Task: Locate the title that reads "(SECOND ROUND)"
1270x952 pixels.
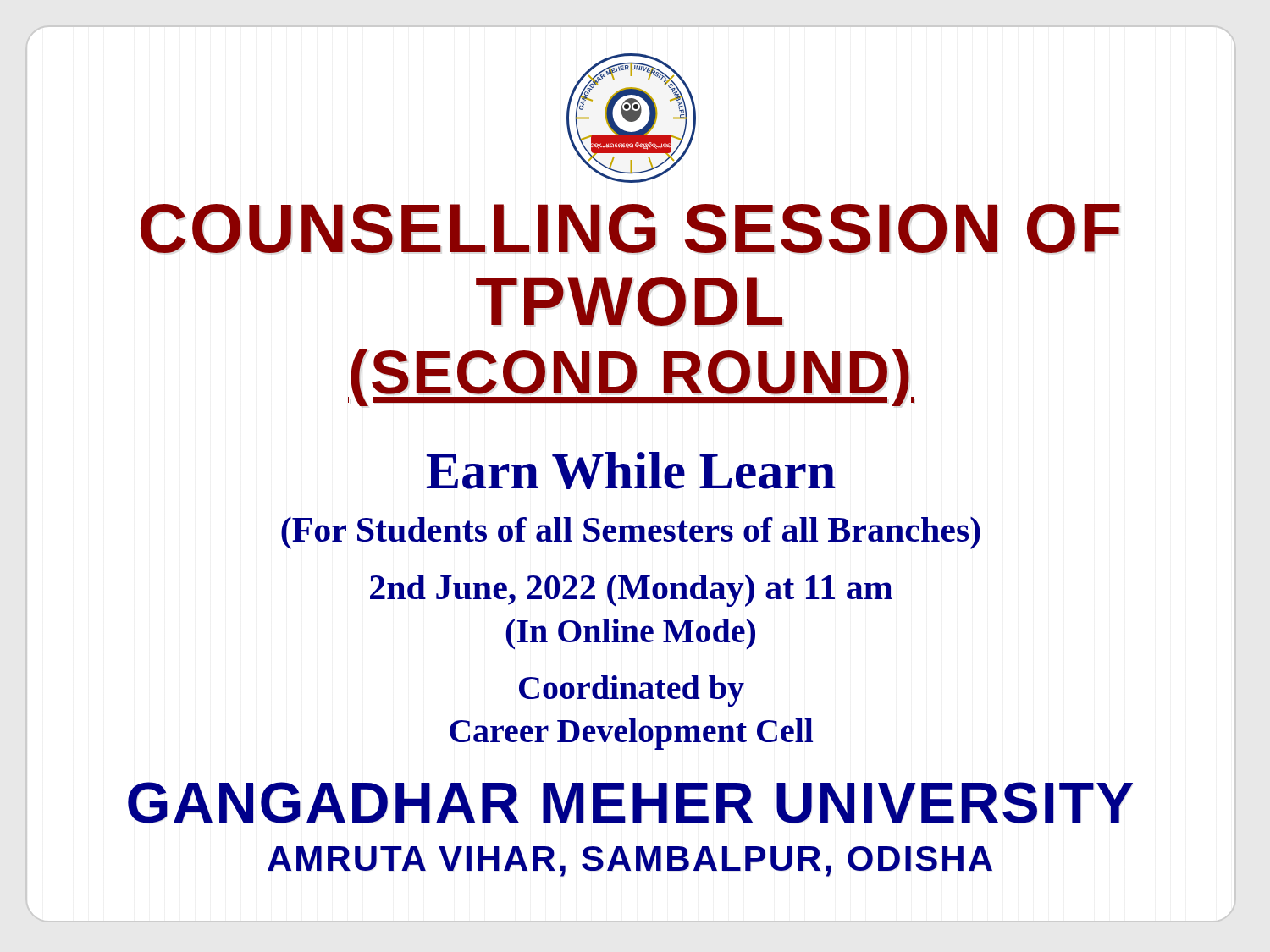Action: click(631, 372)
